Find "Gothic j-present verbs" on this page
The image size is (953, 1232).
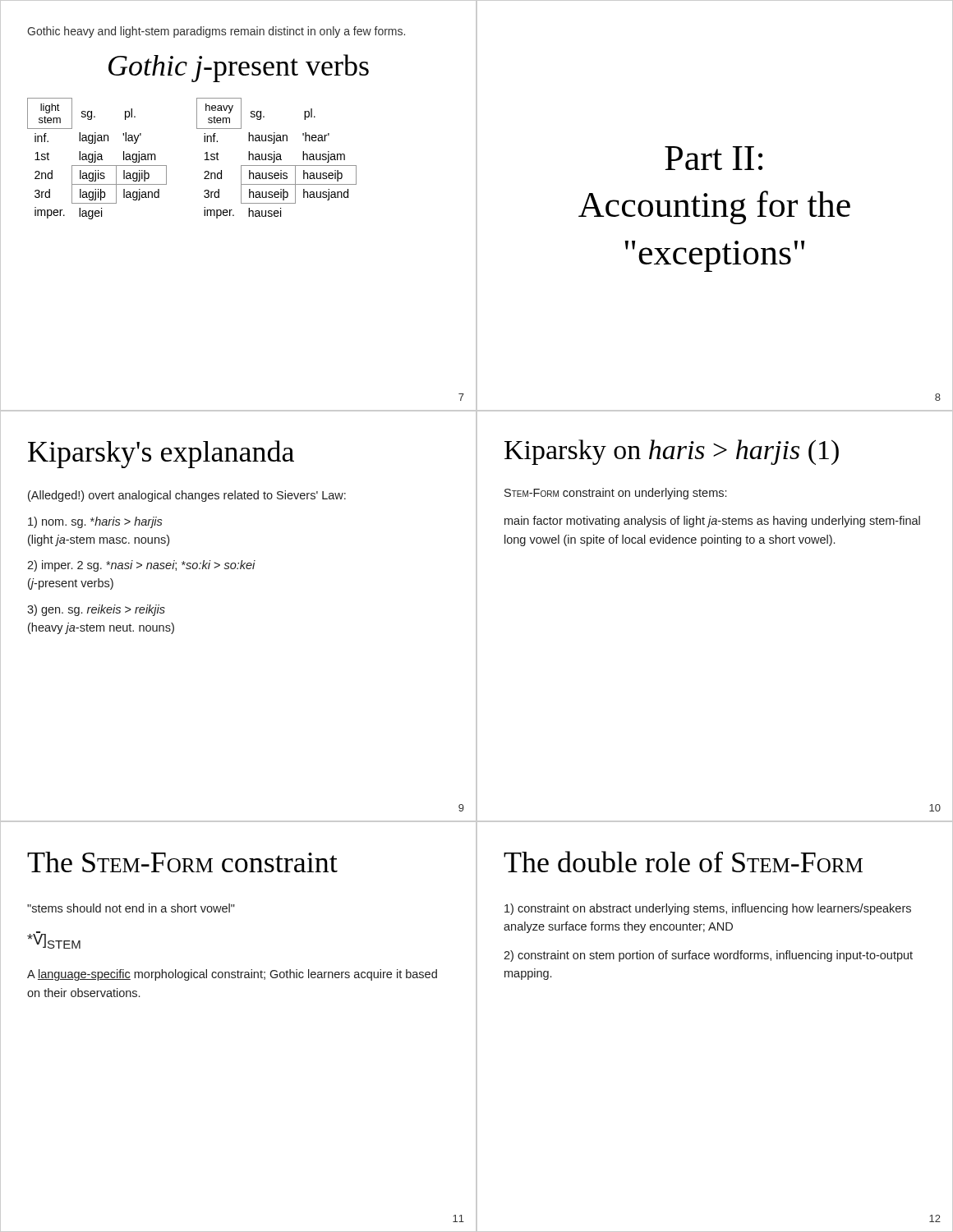(238, 65)
